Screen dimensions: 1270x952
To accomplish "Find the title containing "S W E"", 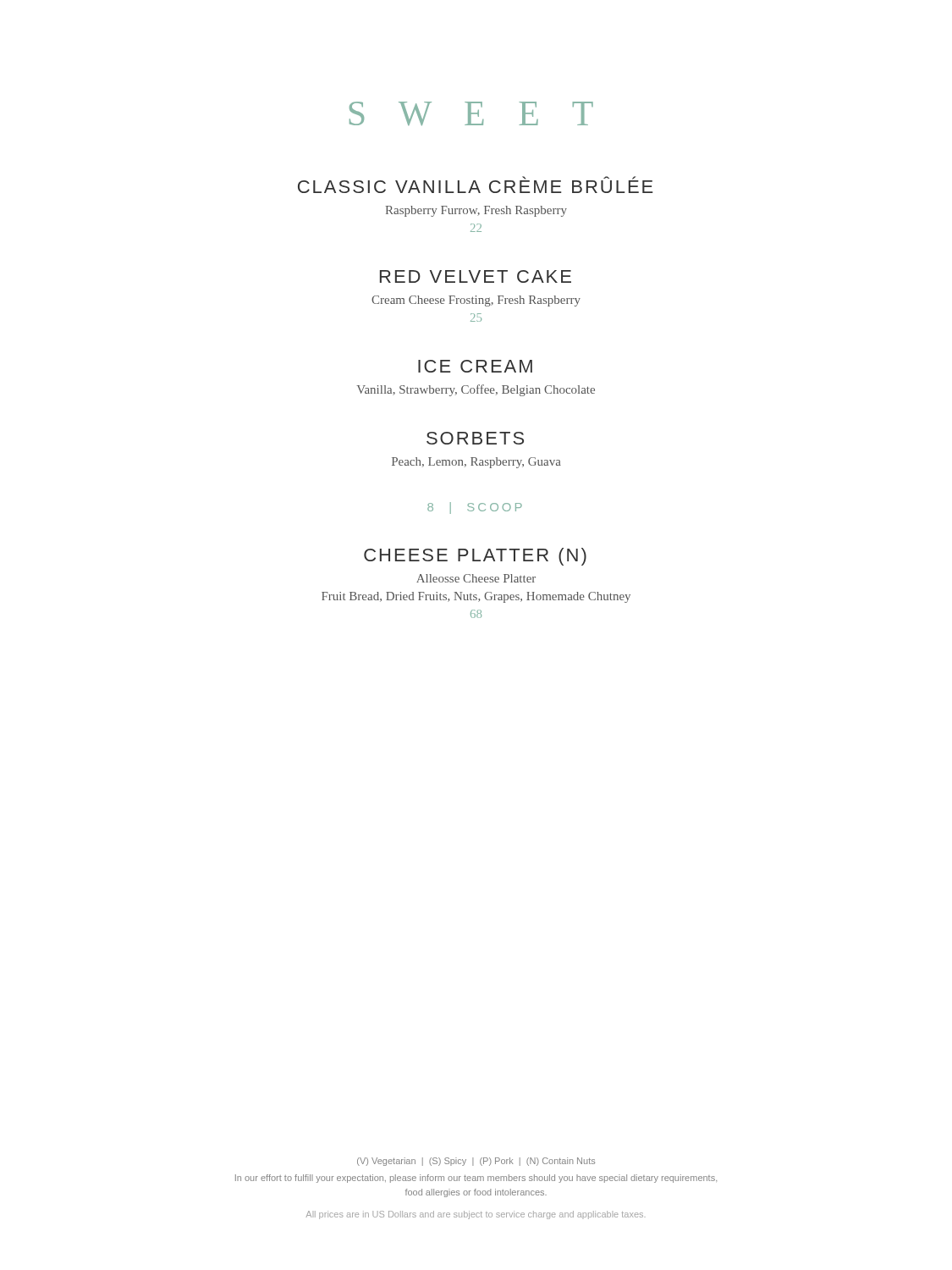I will tap(476, 101).
